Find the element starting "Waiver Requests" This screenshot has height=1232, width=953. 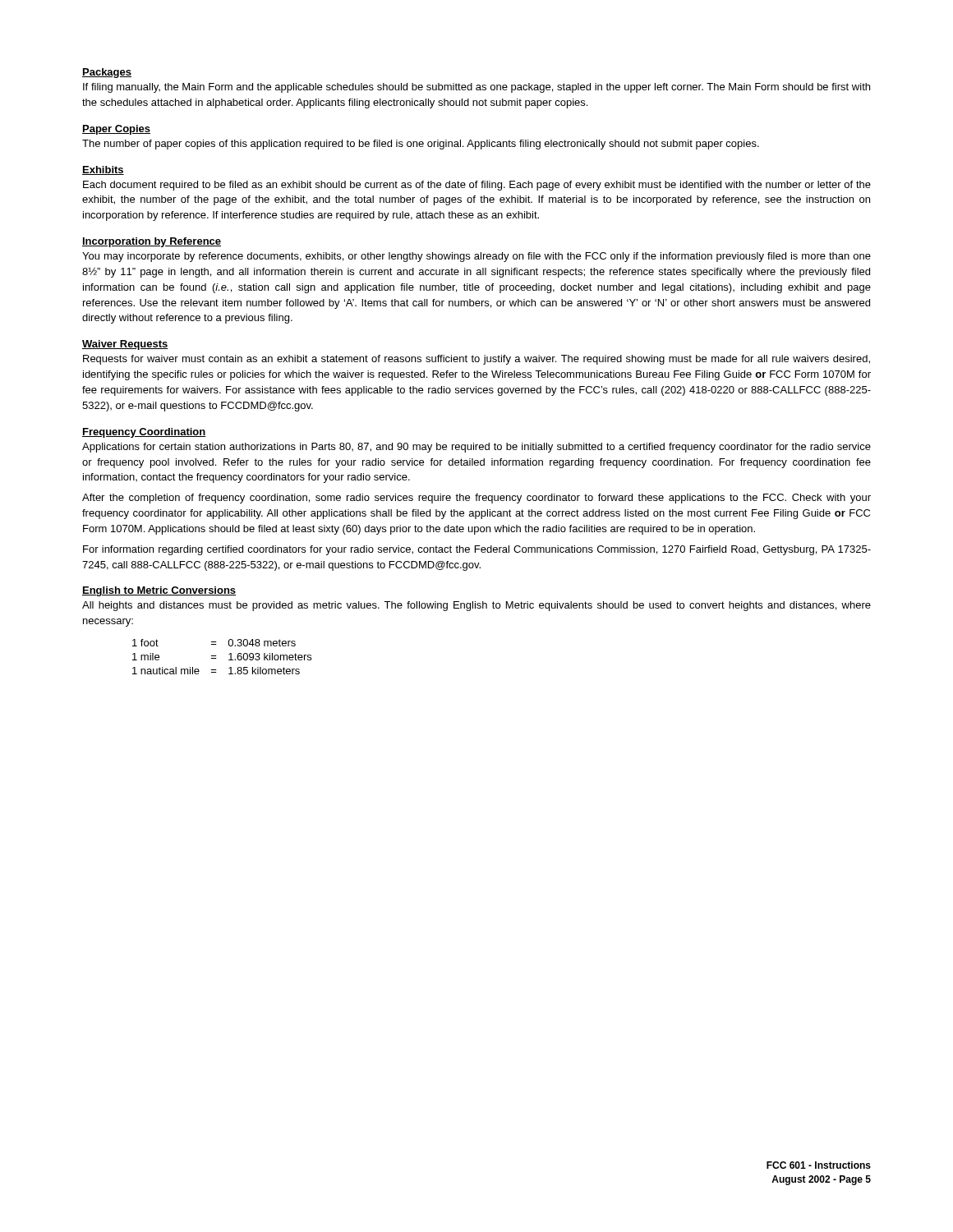(125, 344)
